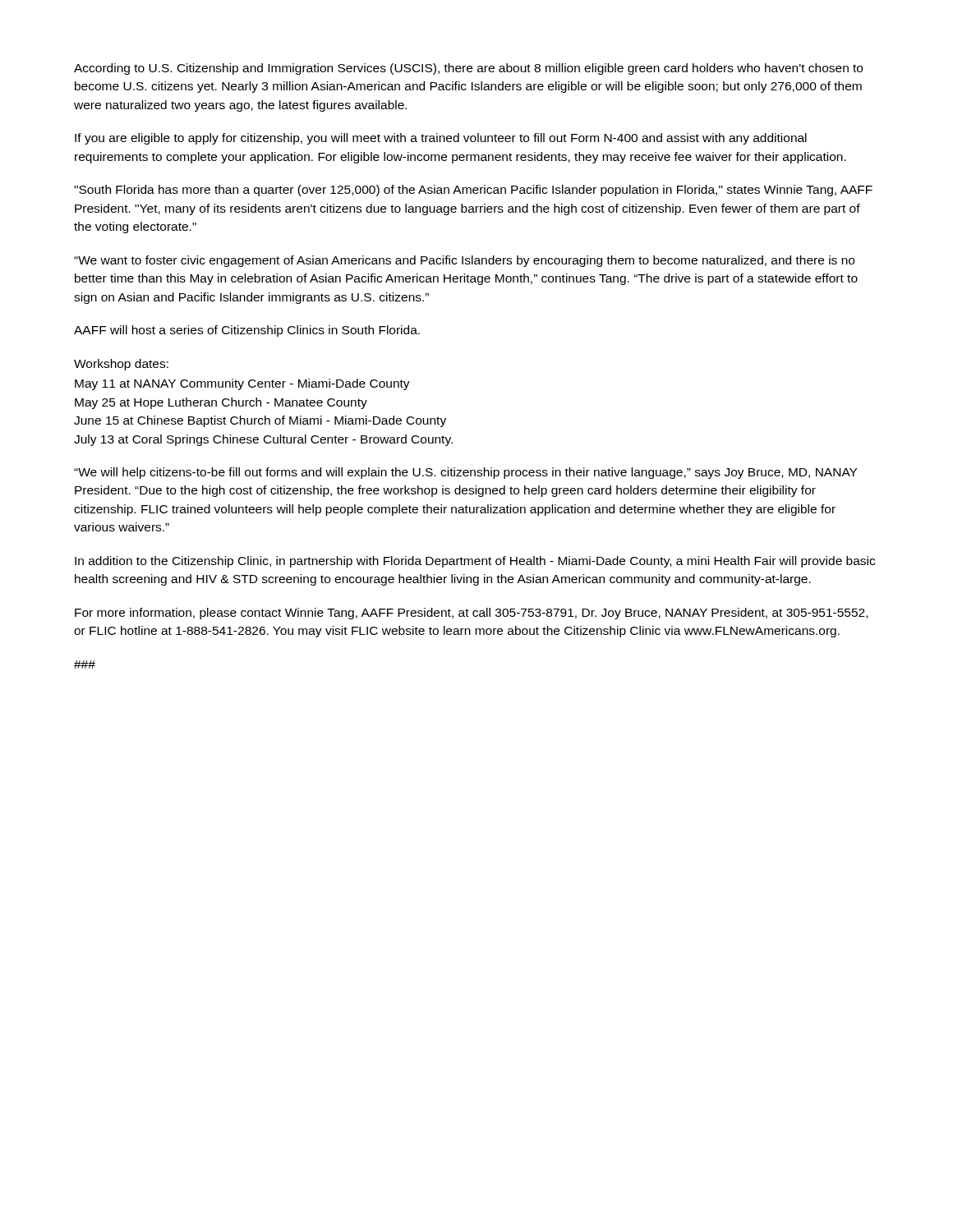
Task: Click the passage that begins "“We want to"
Action: click(466, 278)
